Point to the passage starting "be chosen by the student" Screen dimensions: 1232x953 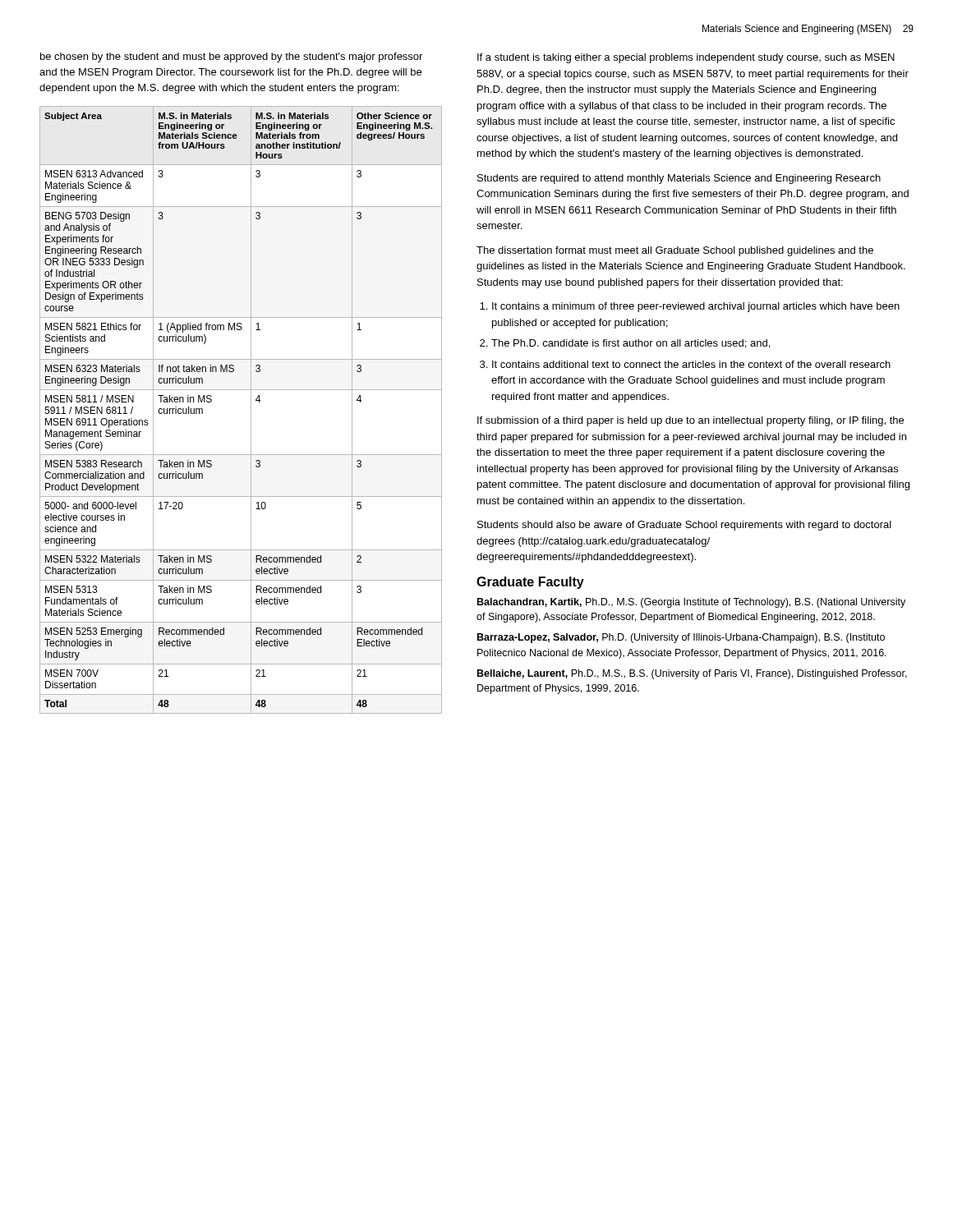coord(241,73)
